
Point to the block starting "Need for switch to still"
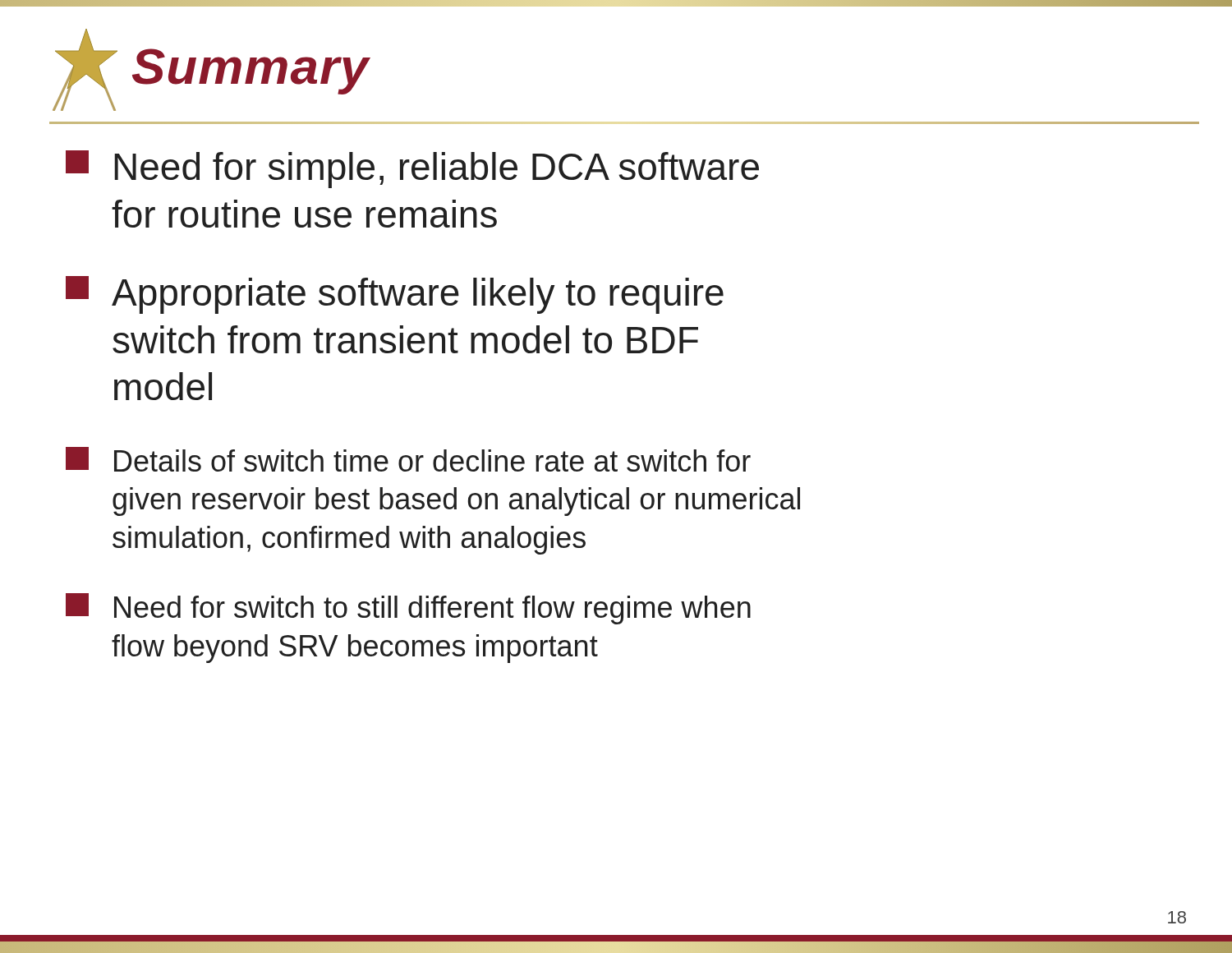click(409, 627)
